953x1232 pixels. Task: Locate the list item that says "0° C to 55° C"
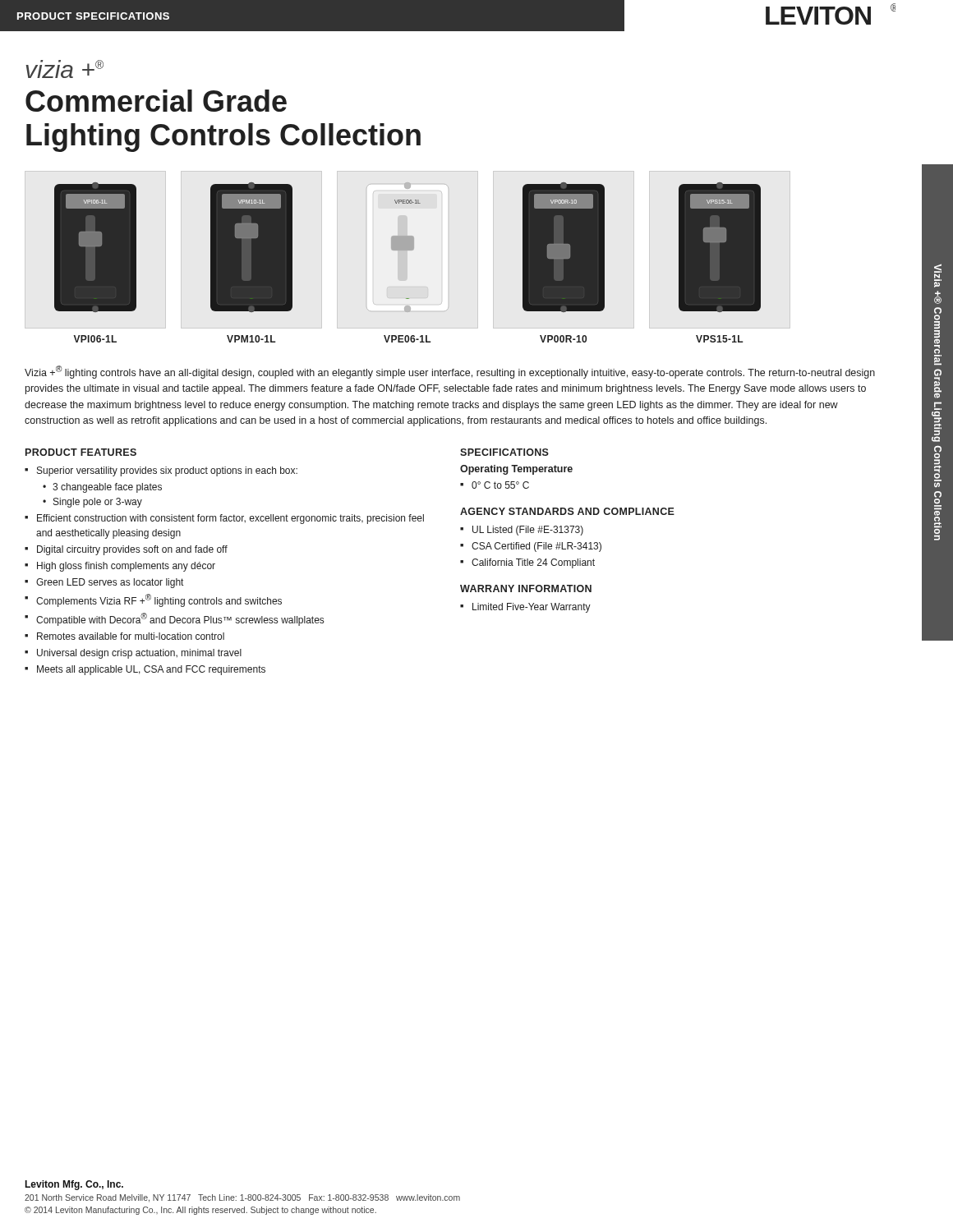(x=500, y=486)
